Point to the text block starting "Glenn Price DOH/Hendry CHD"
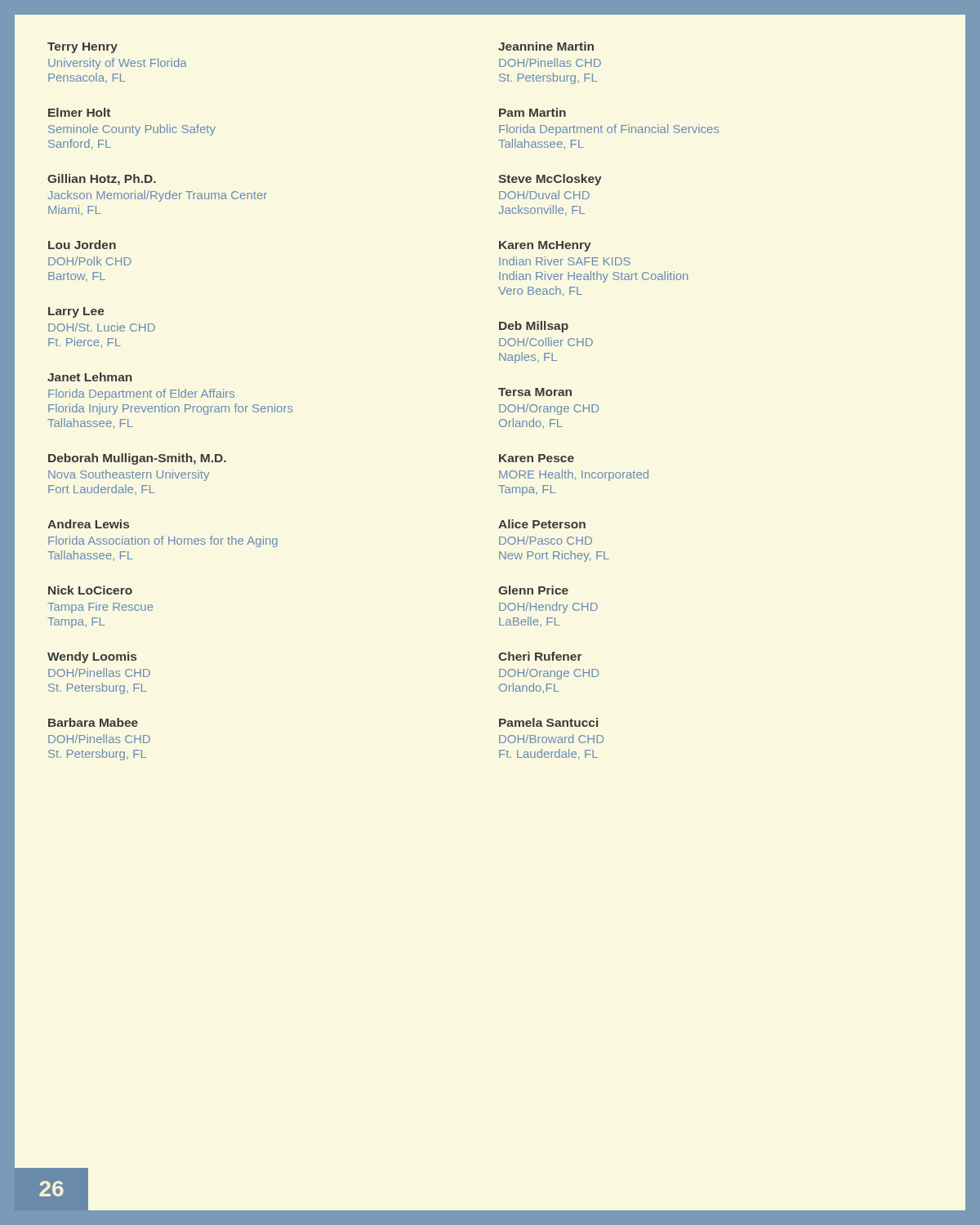 pyautogui.click(x=533, y=590)
